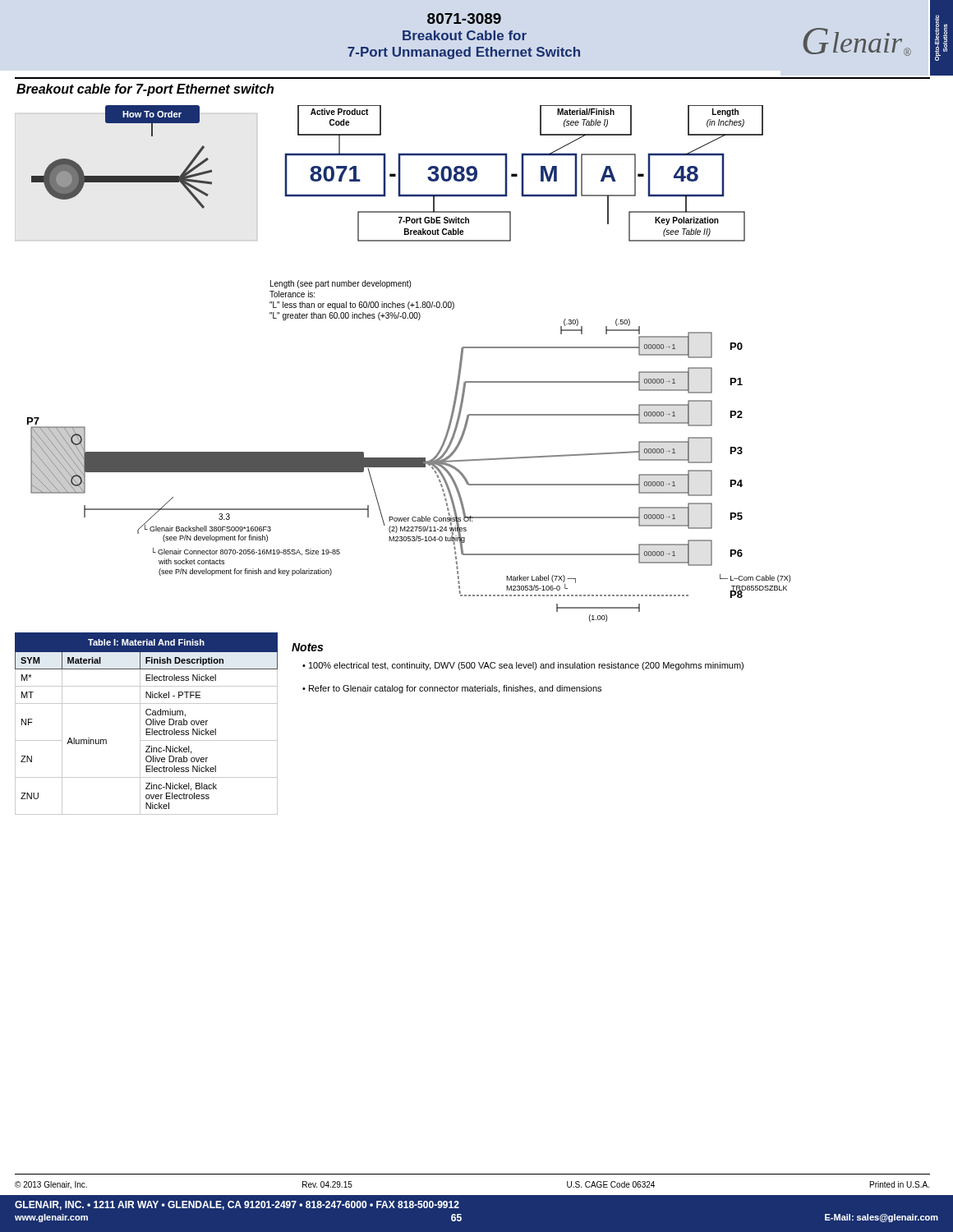Click on the schematic
Image resolution: width=953 pixels, height=1232 pixels.
(472, 187)
